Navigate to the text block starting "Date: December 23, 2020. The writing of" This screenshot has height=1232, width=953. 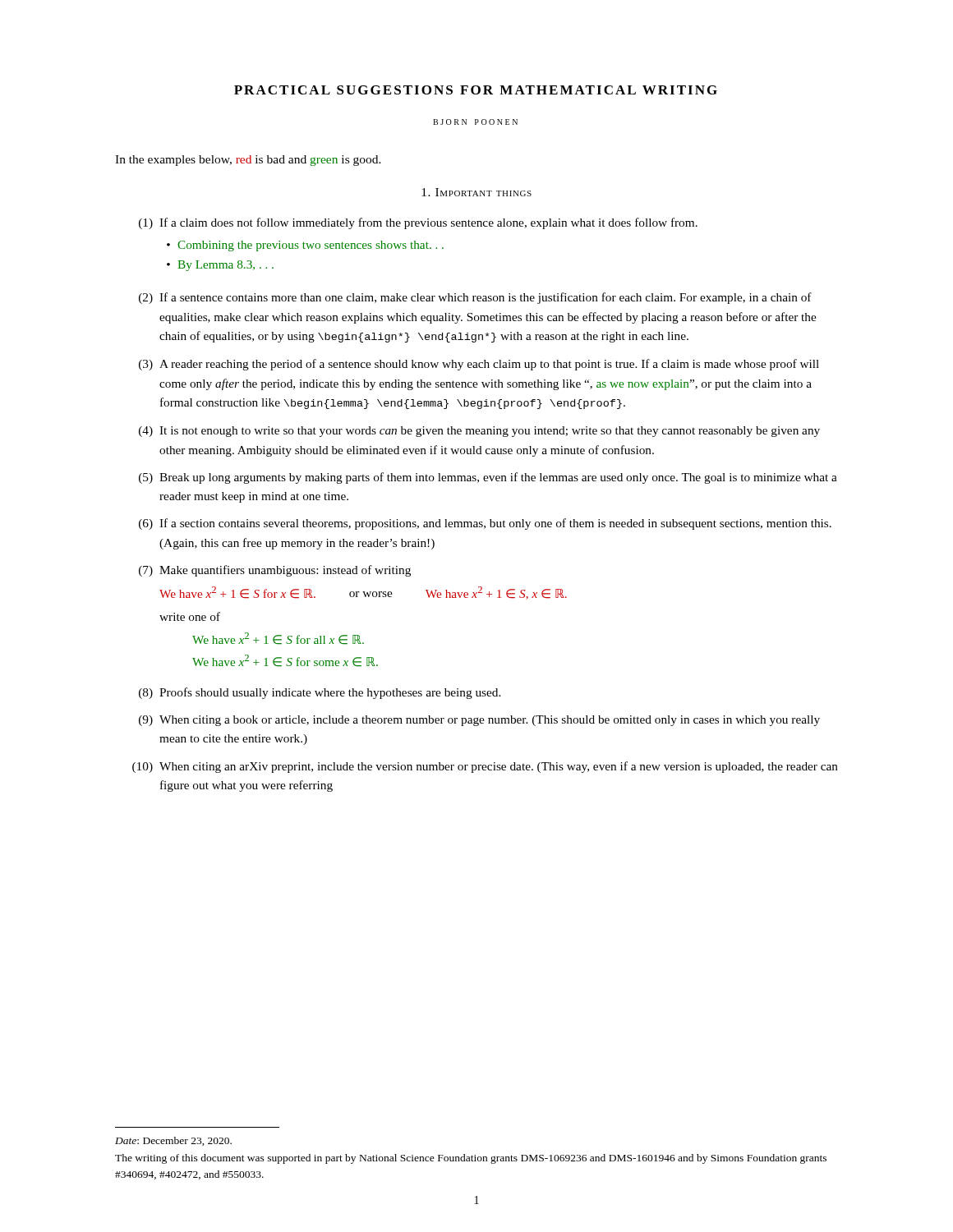click(x=471, y=1157)
